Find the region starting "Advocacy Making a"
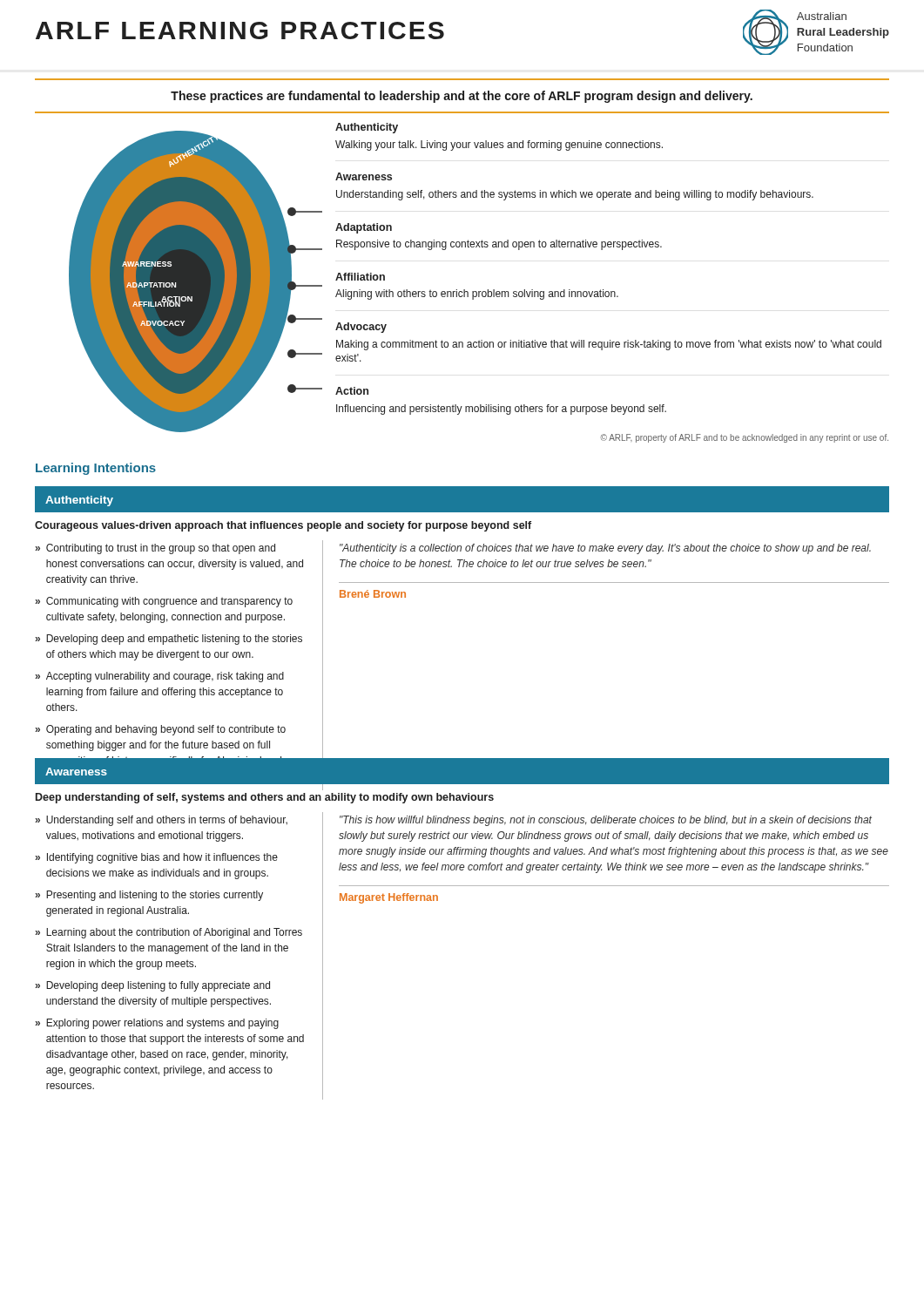Screen dimensions: 1307x924 (x=612, y=342)
